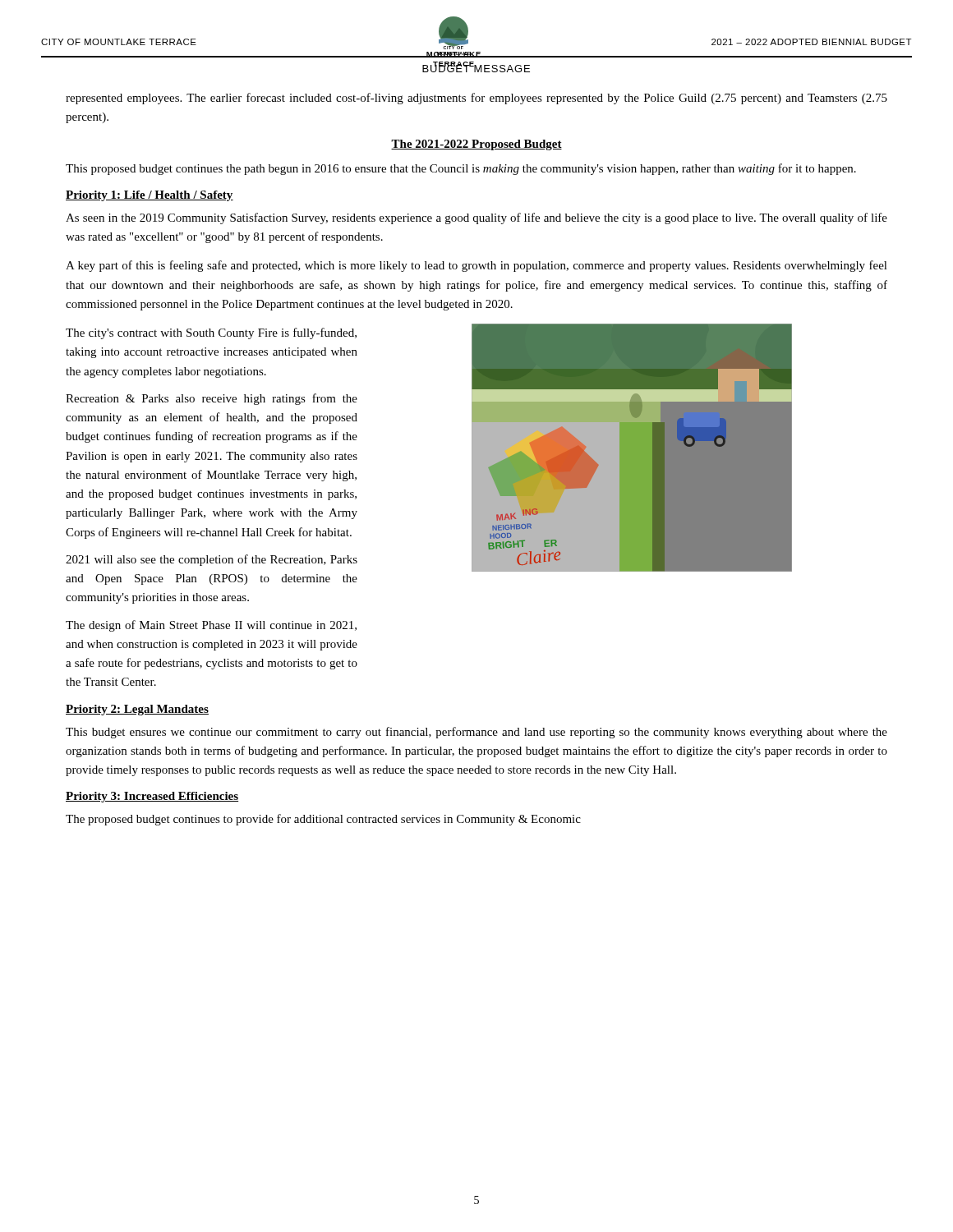Select the element starting "The city's contract with South County Fire is"
953x1232 pixels.
coord(212,352)
